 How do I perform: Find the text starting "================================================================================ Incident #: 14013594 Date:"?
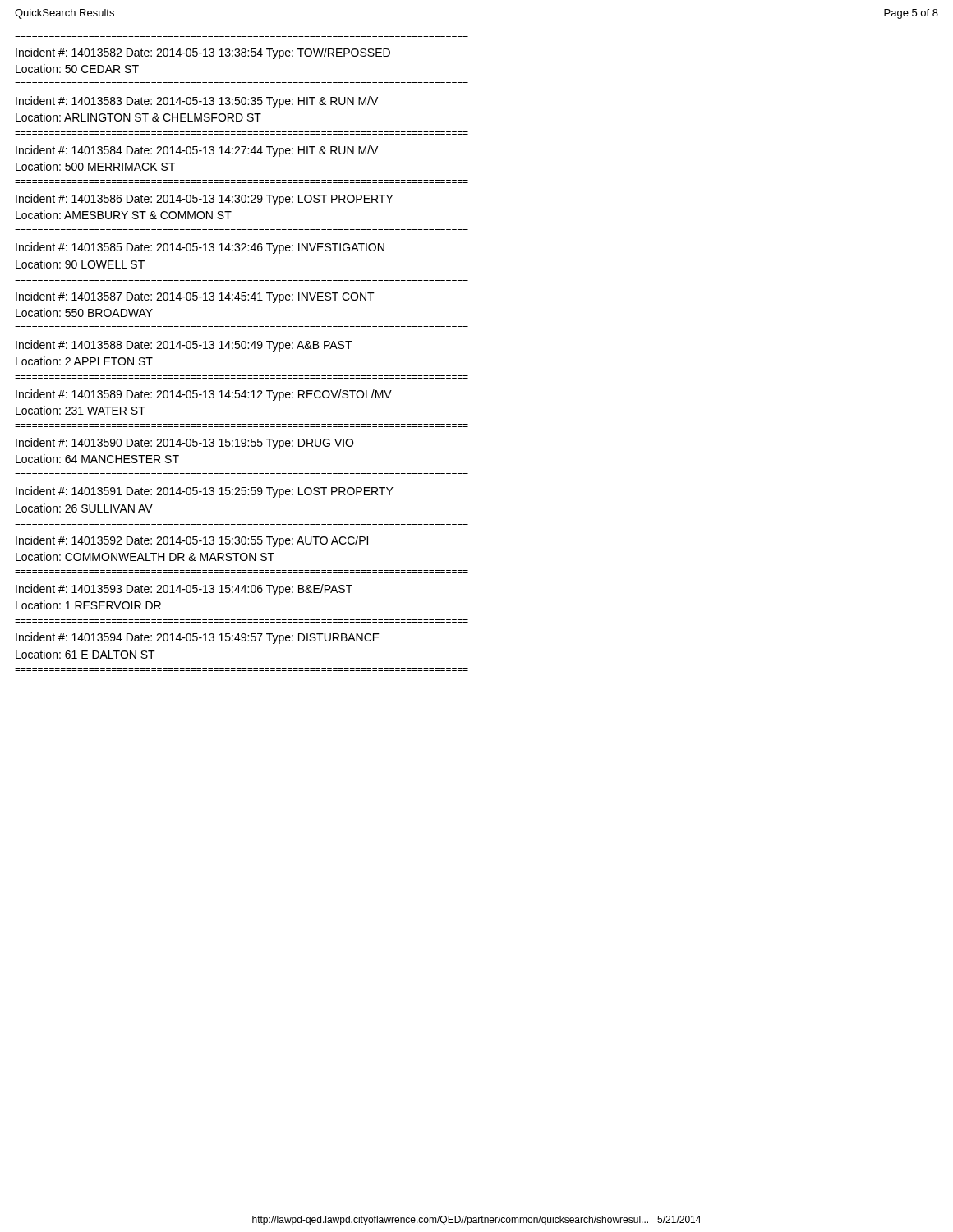tap(198, 638)
